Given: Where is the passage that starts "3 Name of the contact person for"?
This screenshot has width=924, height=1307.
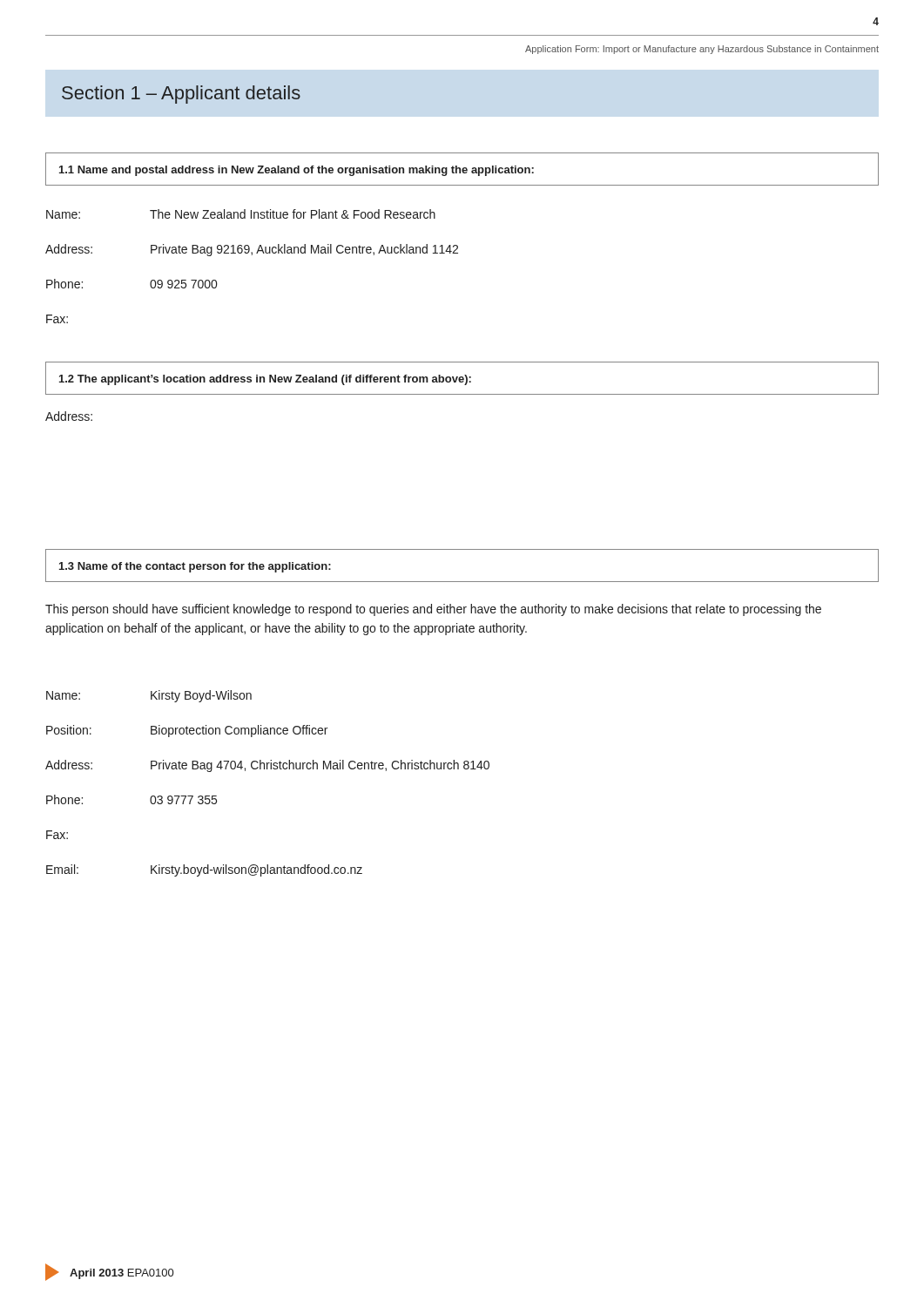Looking at the screenshot, I should (195, 566).
